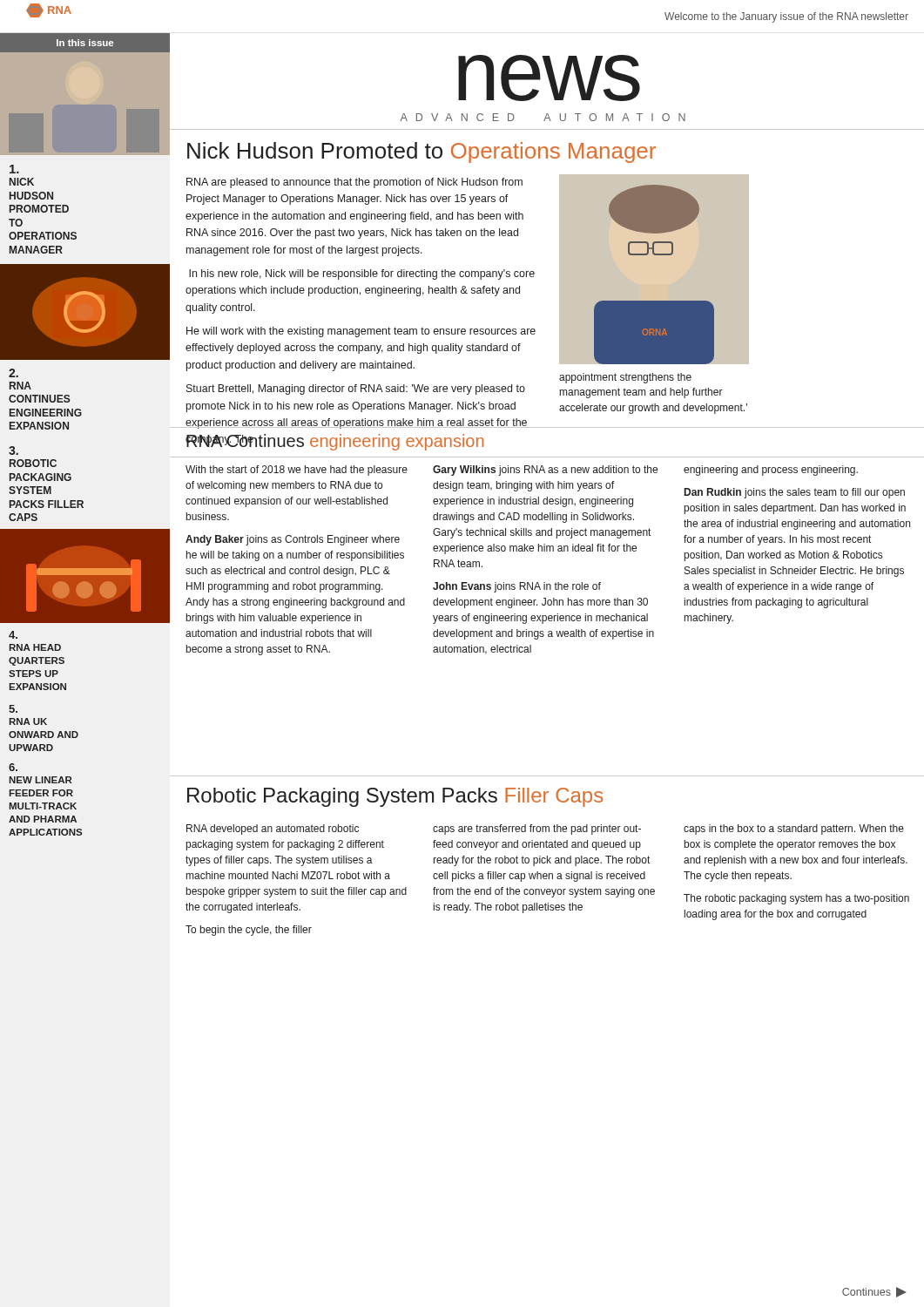Click the passage that begins "5. RNA UKONWARD"
924x1307 pixels.
(x=85, y=728)
